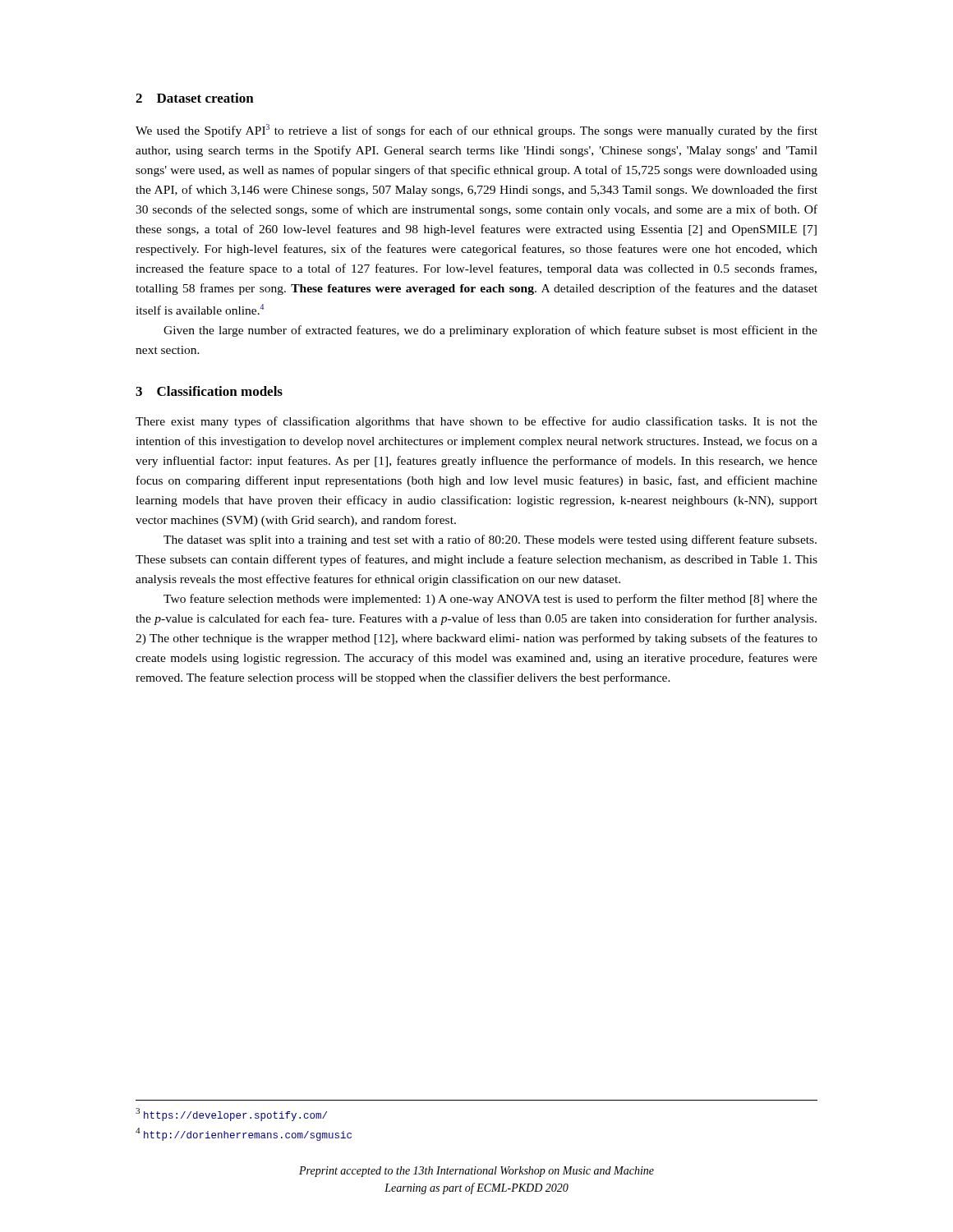The height and width of the screenshot is (1232, 953).
Task: Find the passage starting "3 https://developer.spotify.com/"
Action: click(x=232, y=1113)
